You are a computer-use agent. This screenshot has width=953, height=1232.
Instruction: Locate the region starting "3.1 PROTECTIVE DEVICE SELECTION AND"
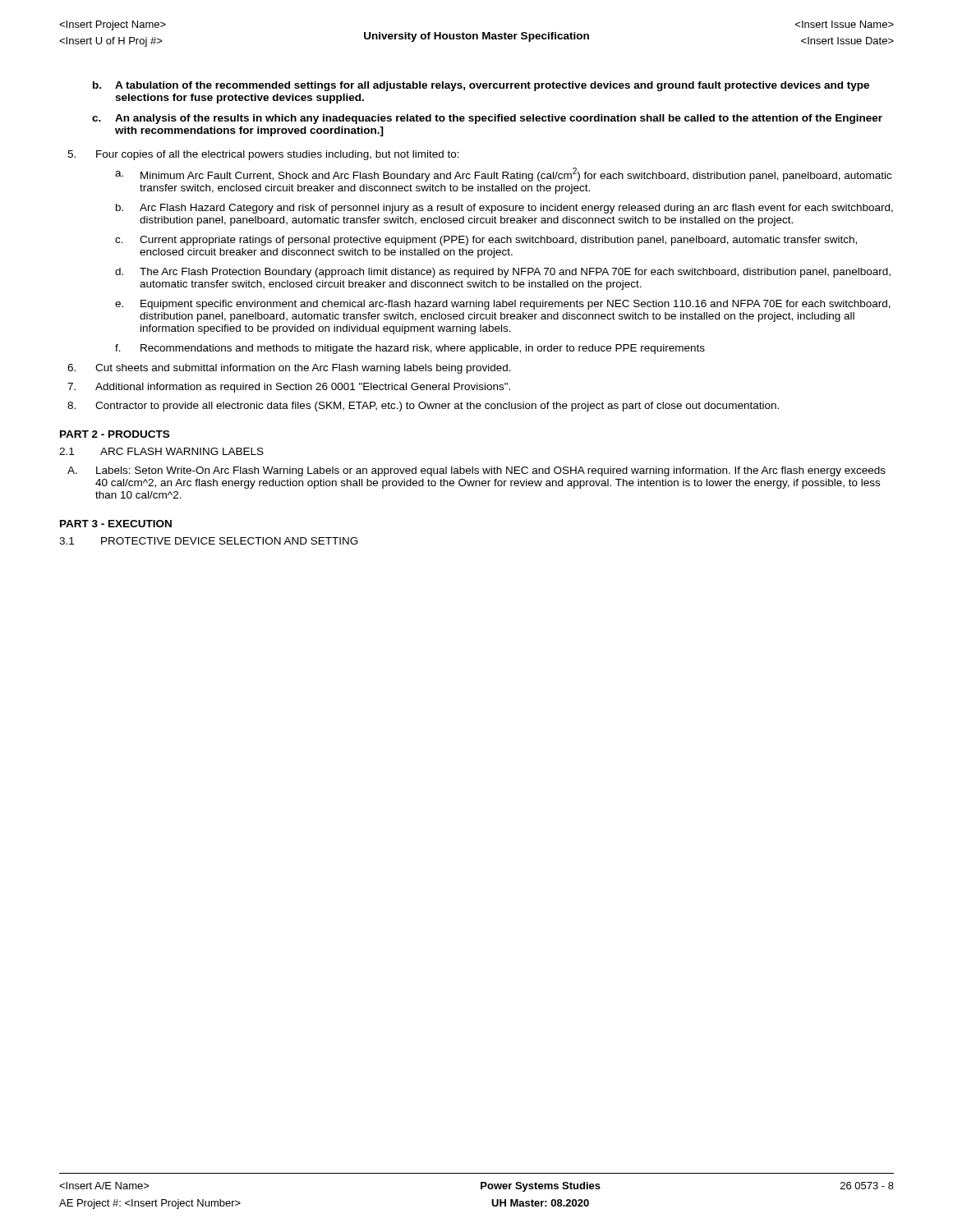point(209,540)
